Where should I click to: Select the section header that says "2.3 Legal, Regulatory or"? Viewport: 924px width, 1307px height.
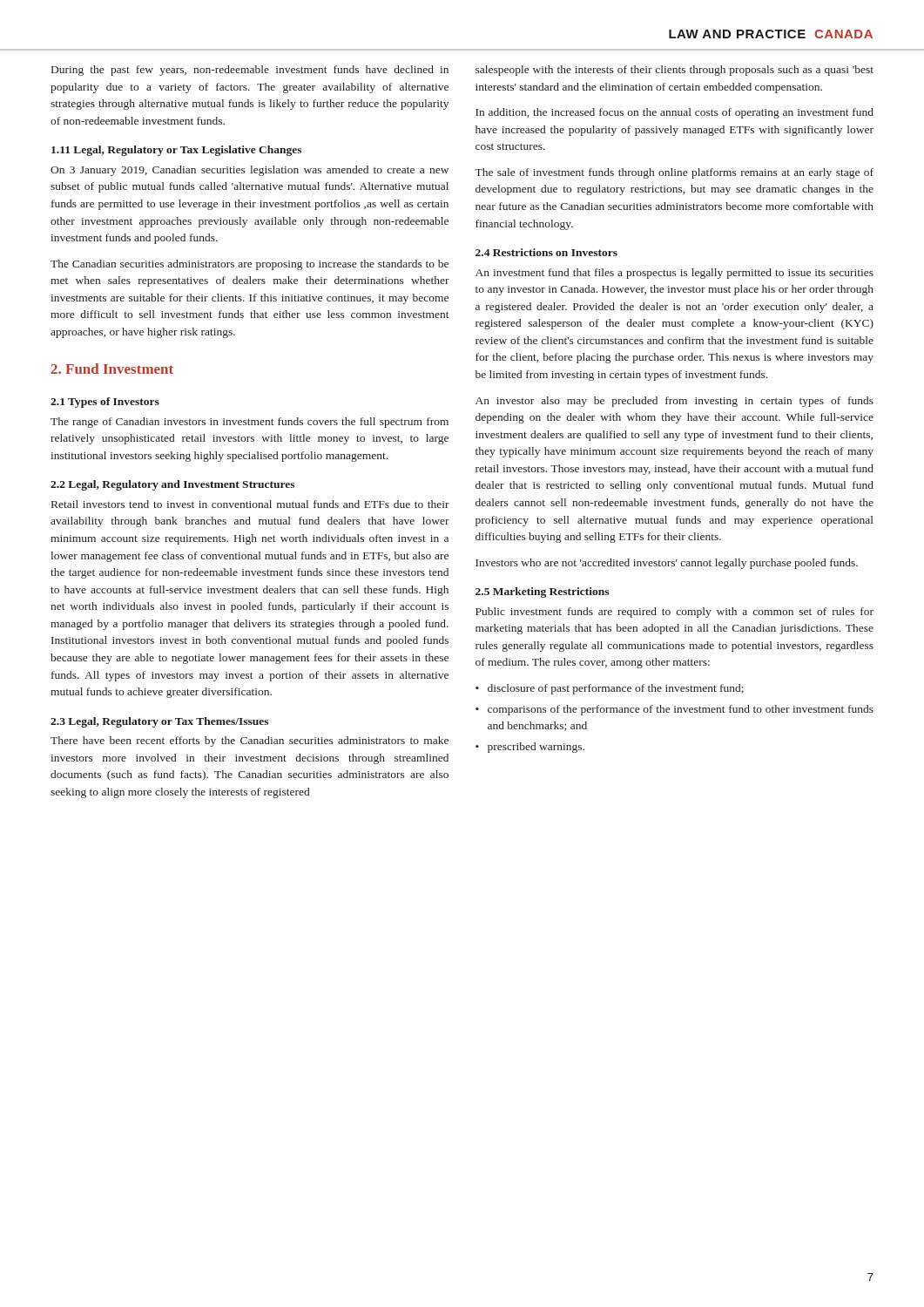tap(160, 721)
